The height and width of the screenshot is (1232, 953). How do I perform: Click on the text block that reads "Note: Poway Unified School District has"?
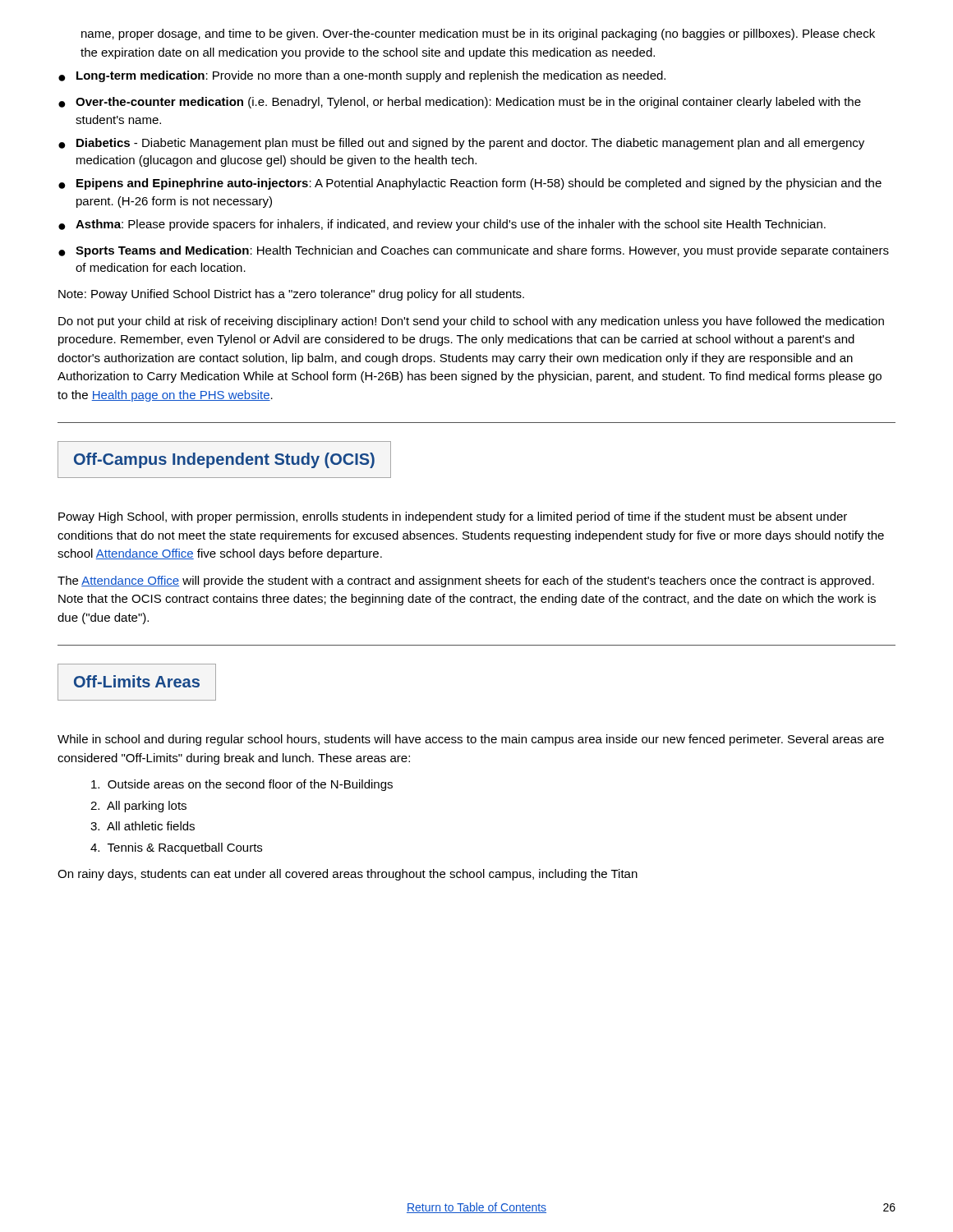[476, 294]
